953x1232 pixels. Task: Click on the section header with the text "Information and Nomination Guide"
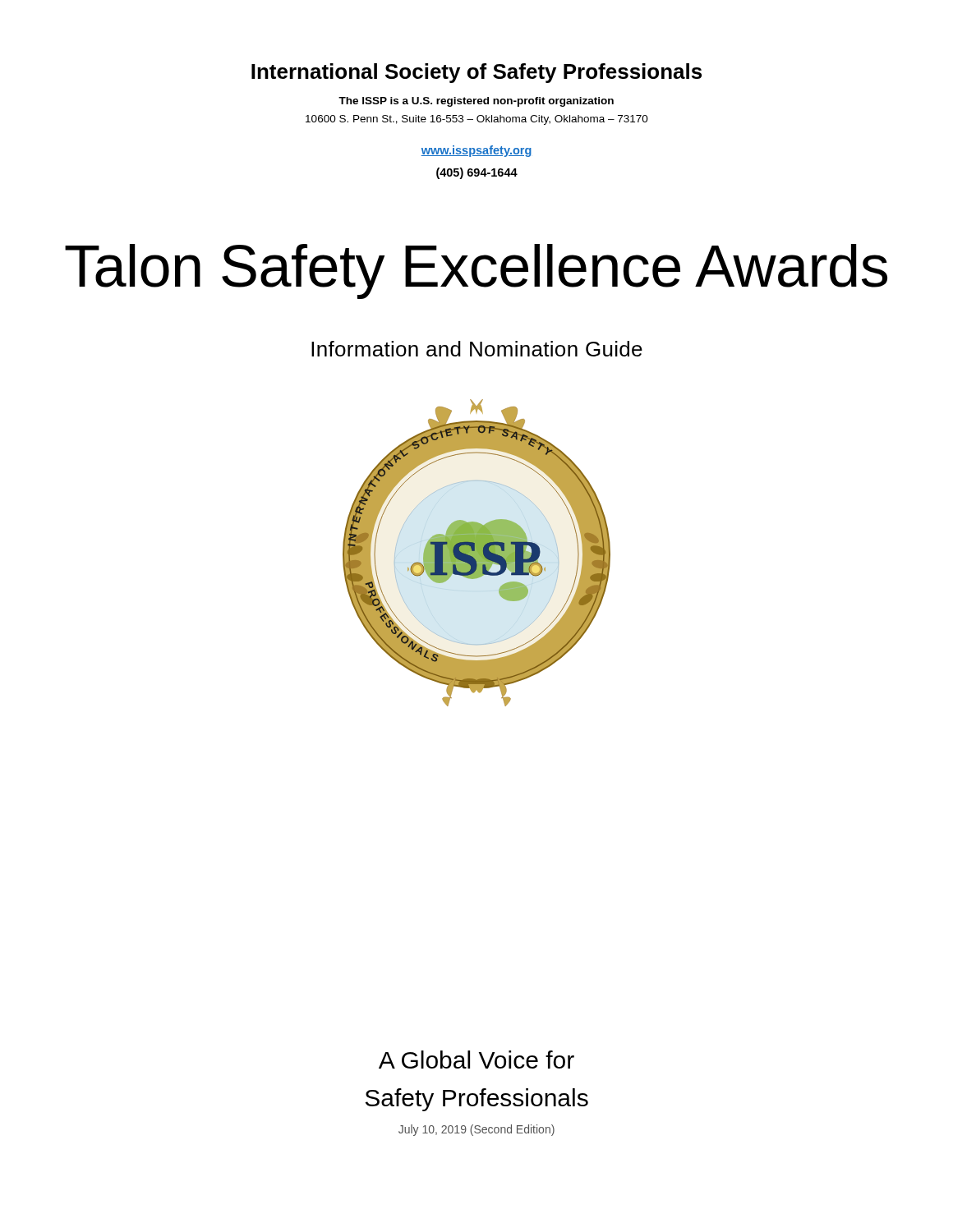(476, 349)
